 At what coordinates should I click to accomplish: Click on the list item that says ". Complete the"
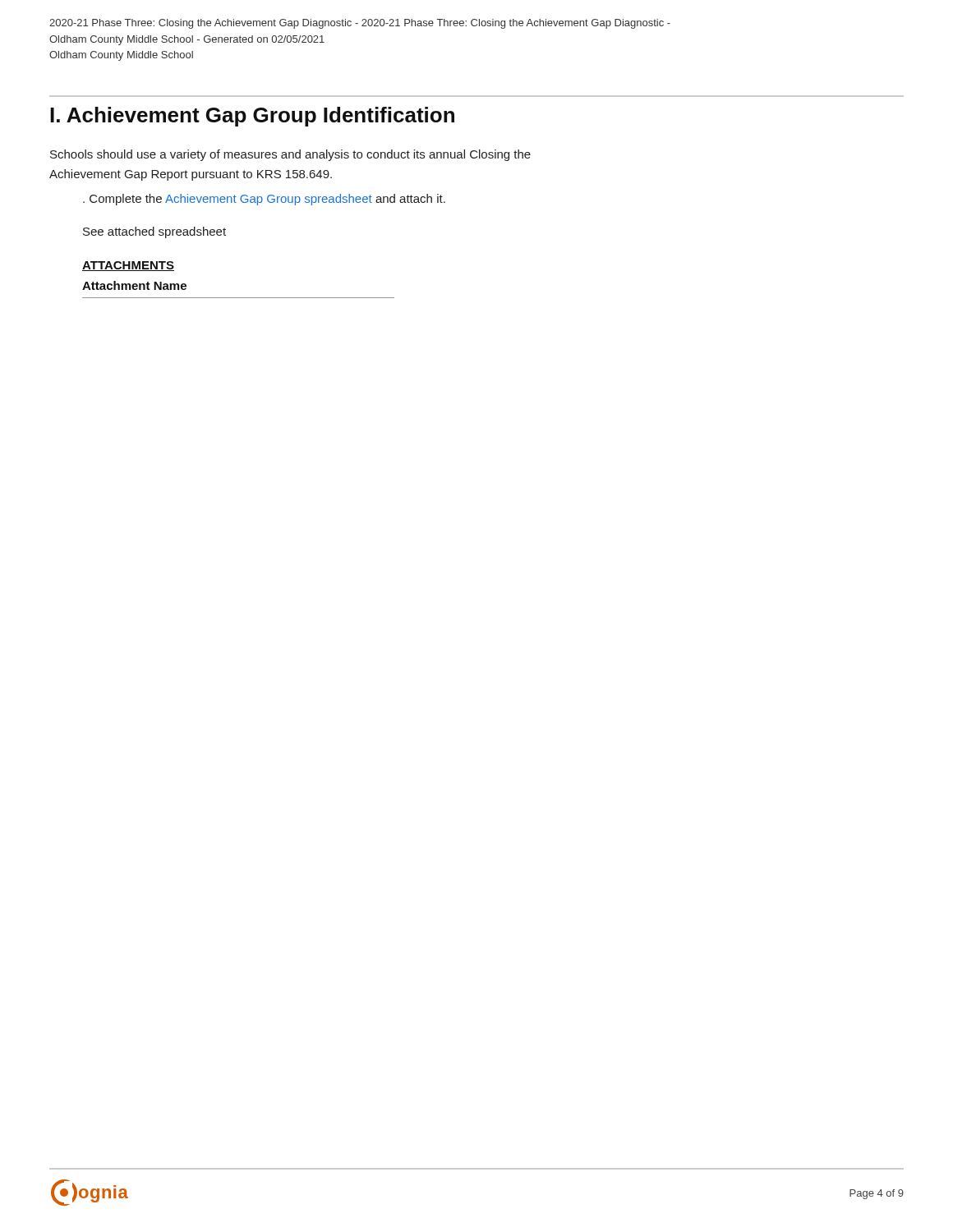(x=264, y=200)
